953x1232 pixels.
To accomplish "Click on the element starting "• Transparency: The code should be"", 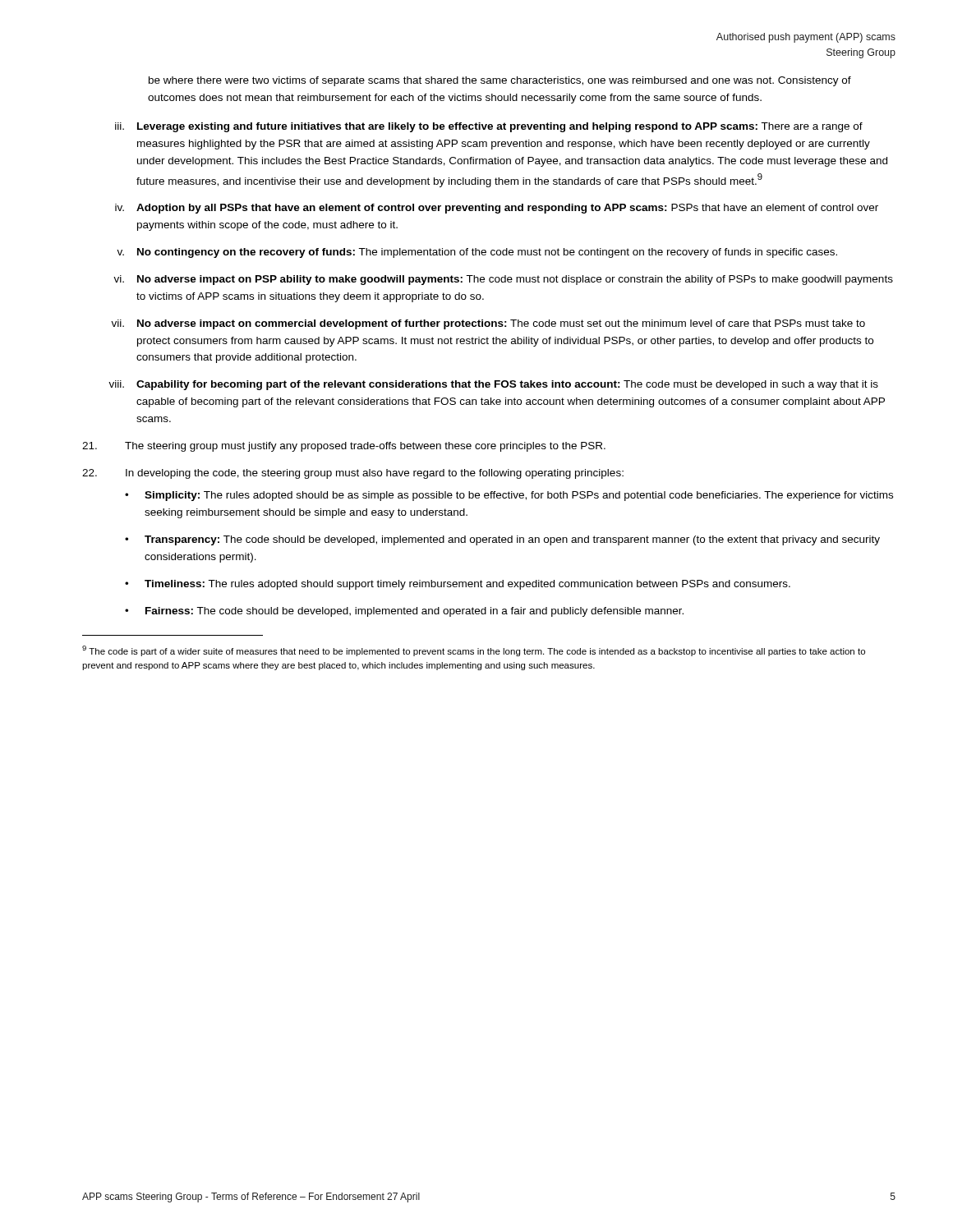I will [510, 548].
